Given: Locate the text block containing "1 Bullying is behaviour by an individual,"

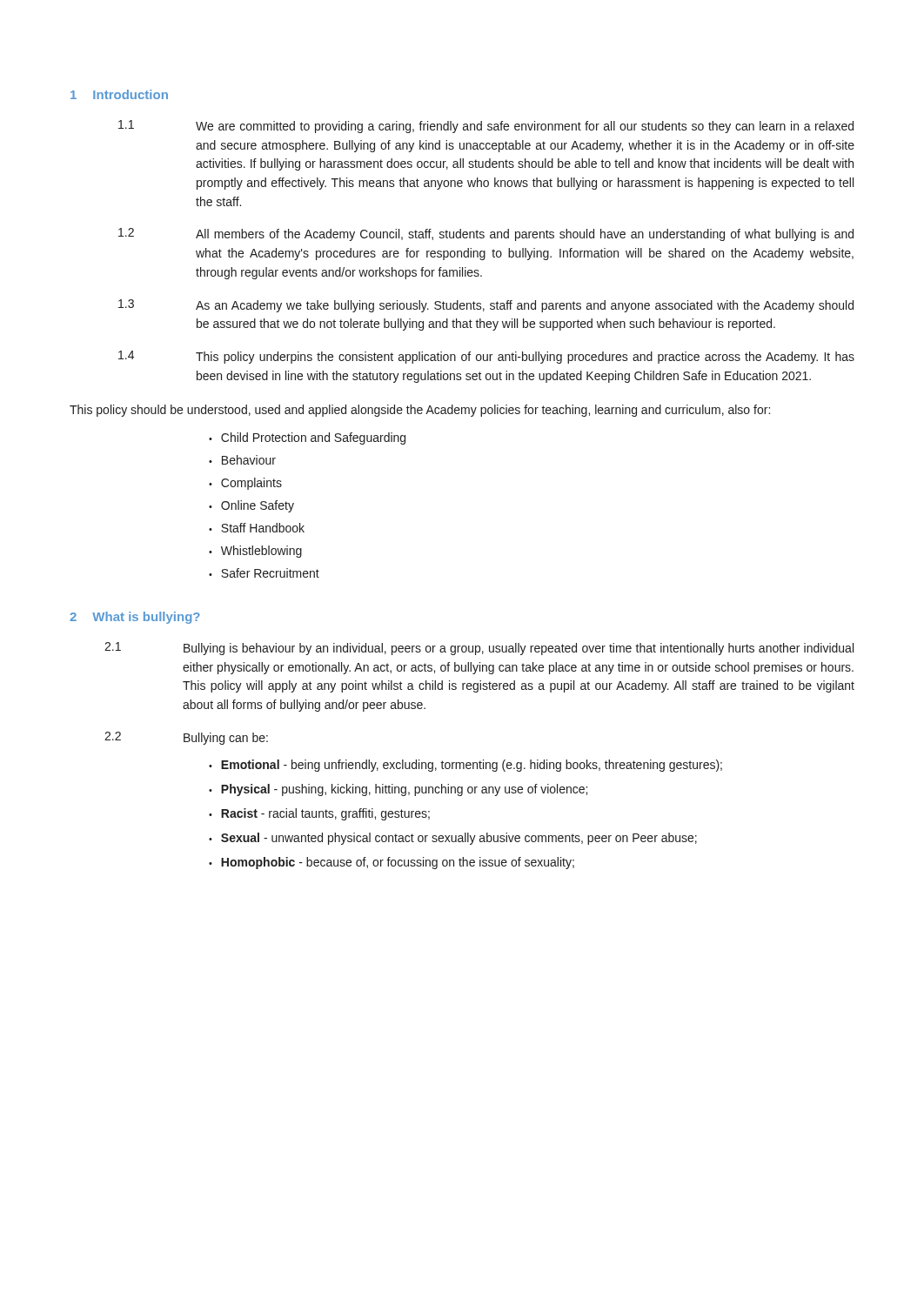Looking at the screenshot, I should (x=462, y=677).
